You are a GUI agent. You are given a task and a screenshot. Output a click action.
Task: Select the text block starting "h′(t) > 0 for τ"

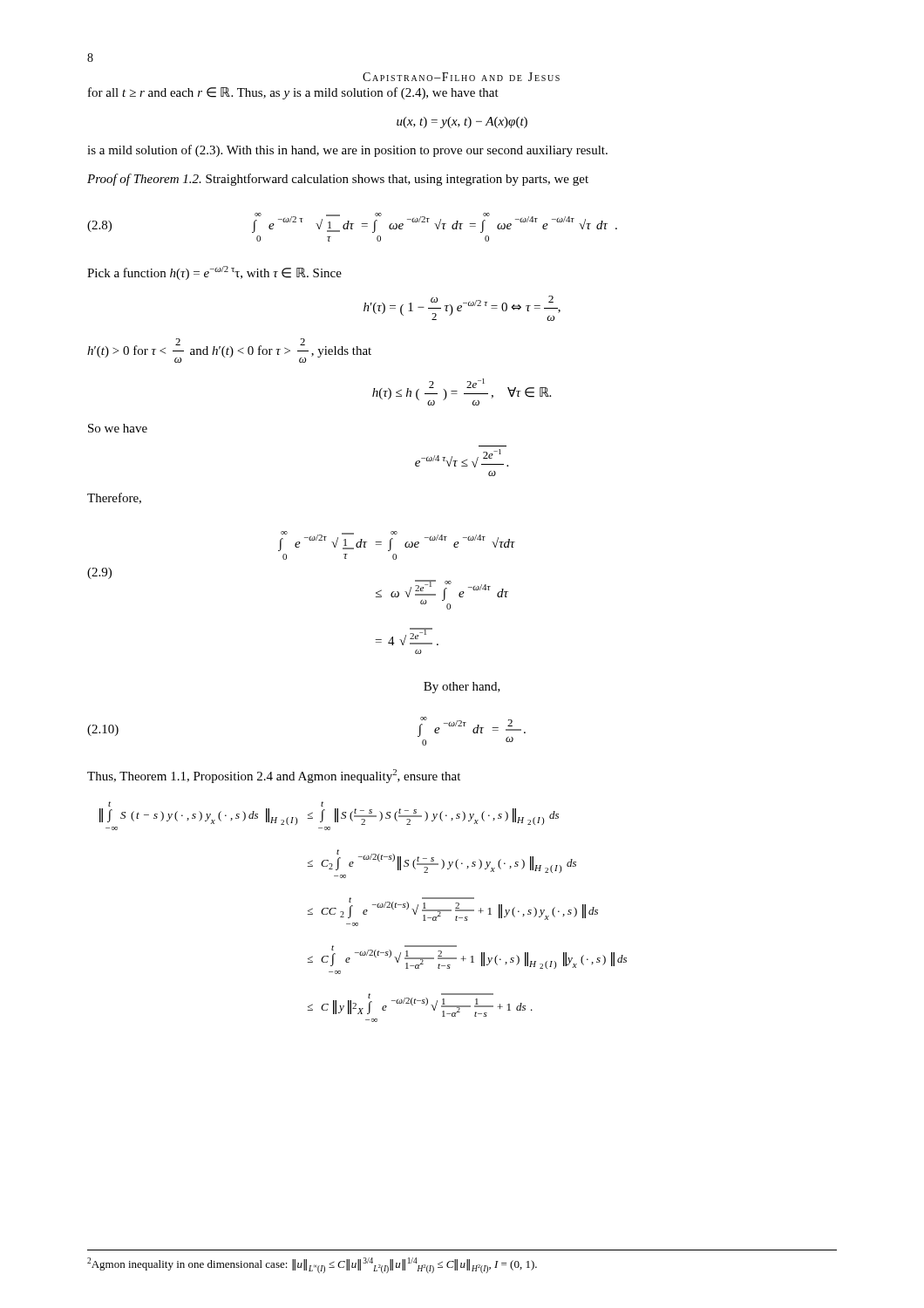(x=229, y=351)
